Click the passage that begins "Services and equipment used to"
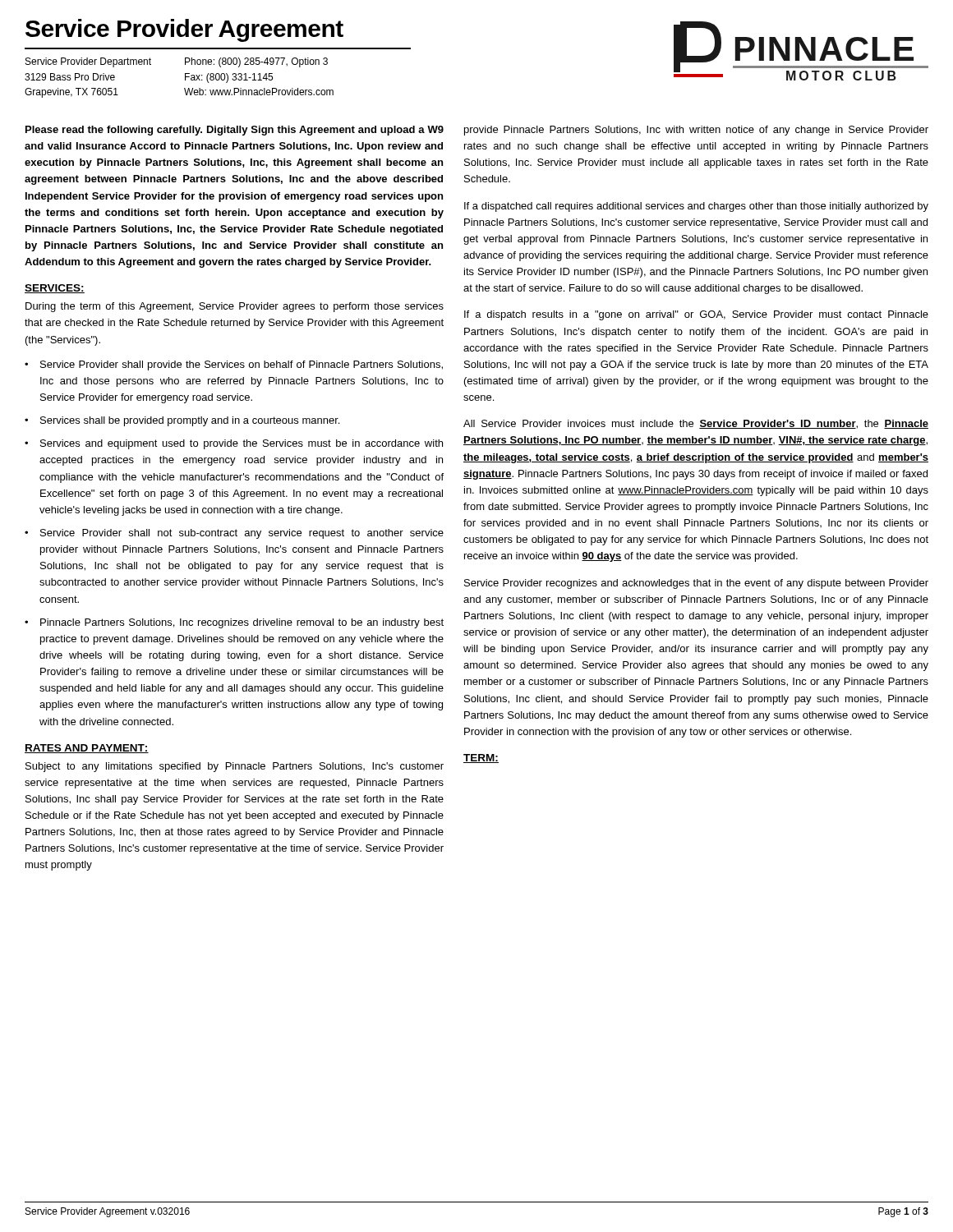 pos(242,476)
